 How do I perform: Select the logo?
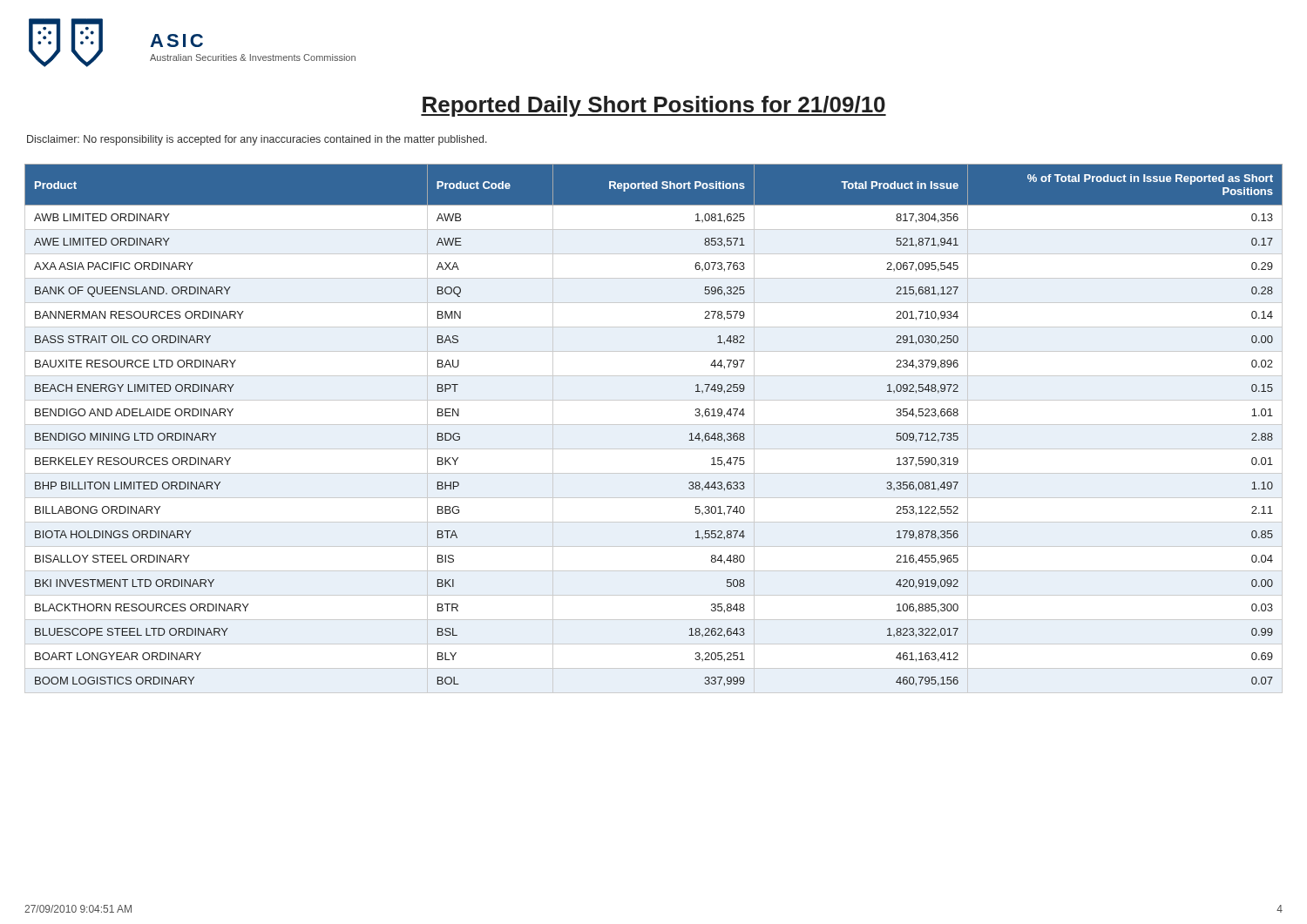click(190, 46)
